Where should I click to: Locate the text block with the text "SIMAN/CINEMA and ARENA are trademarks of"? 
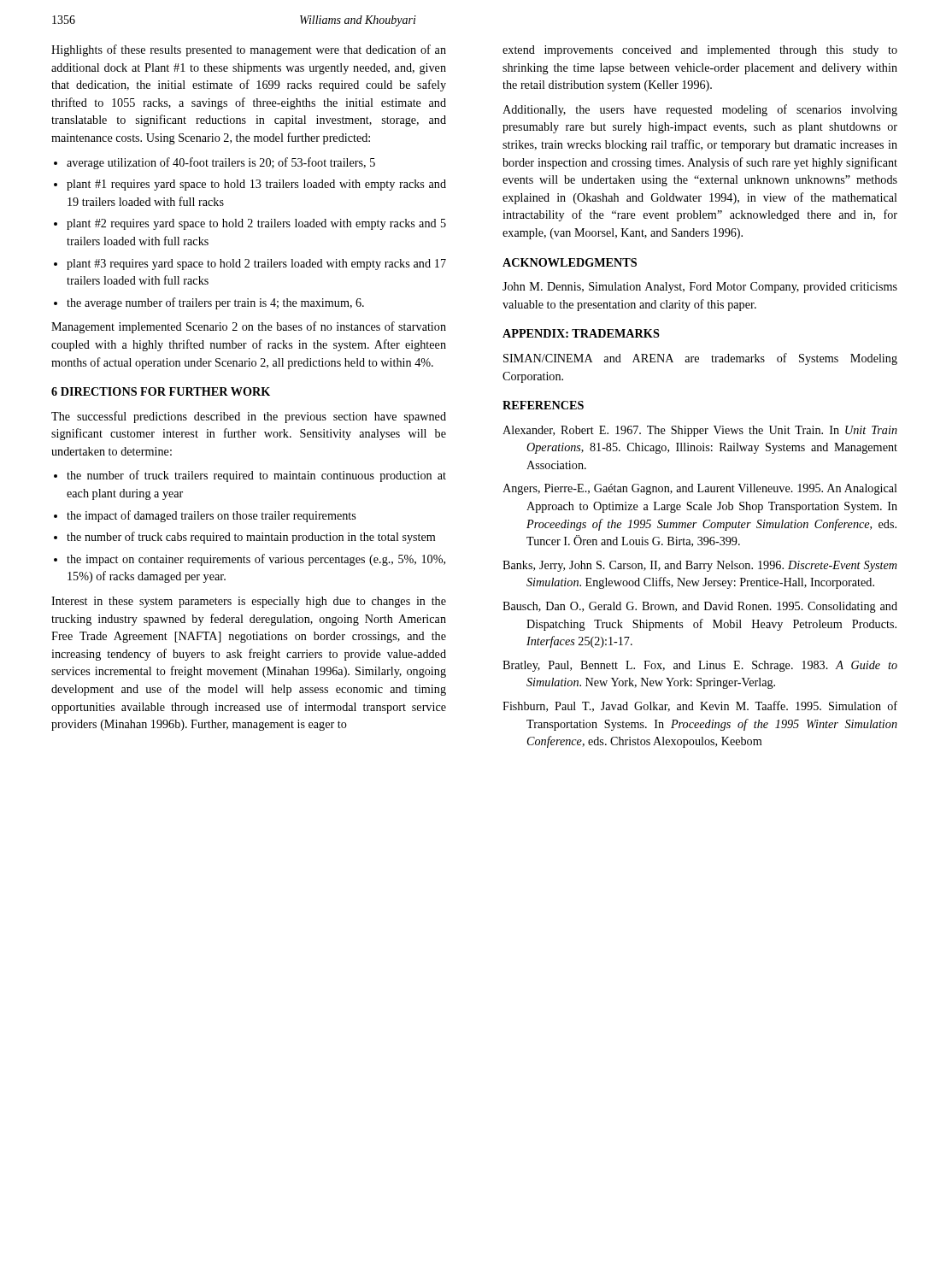point(700,367)
